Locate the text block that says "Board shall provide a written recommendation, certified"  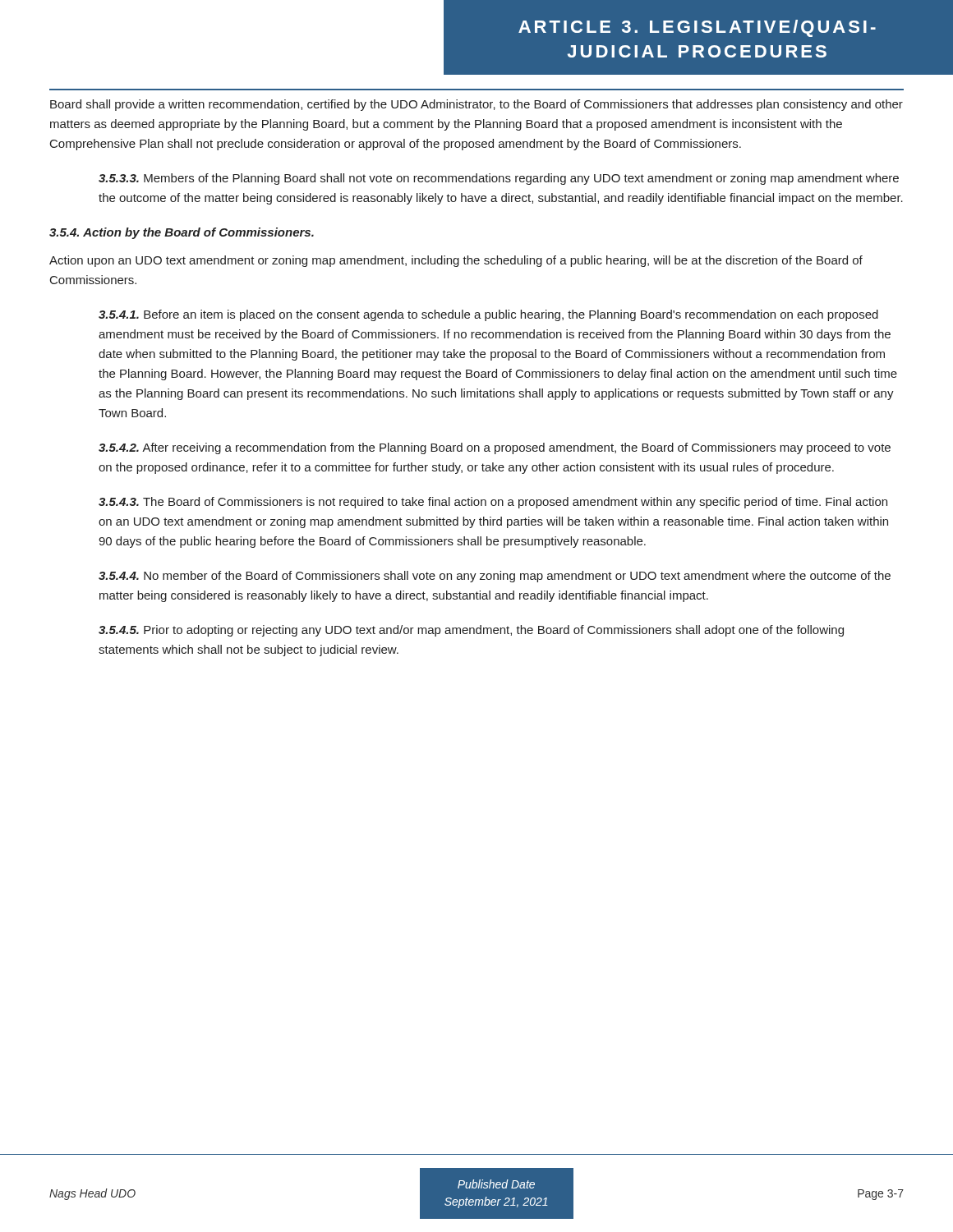coord(476,124)
